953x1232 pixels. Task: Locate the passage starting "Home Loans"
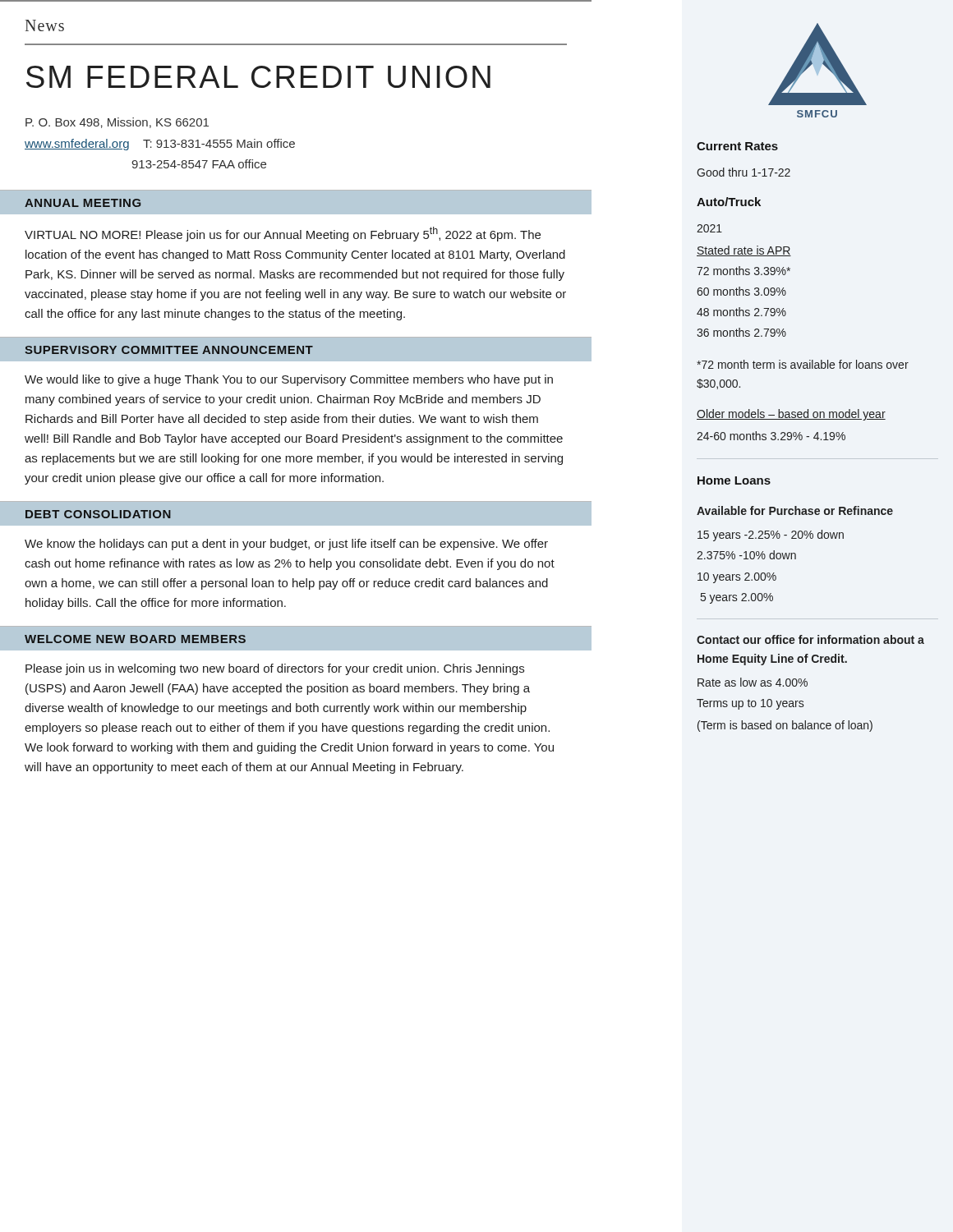click(734, 480)
